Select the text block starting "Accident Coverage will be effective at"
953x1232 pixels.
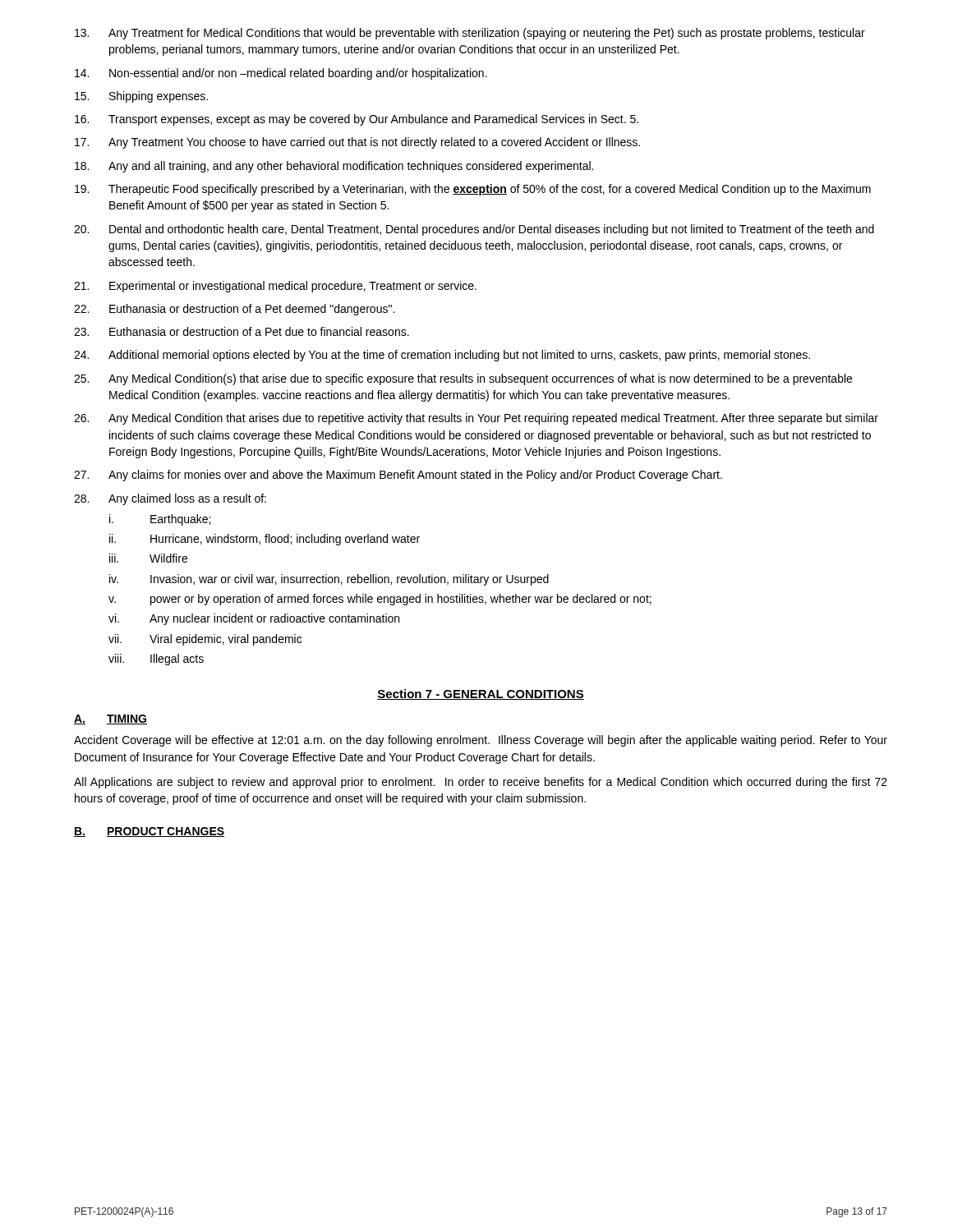481,749
